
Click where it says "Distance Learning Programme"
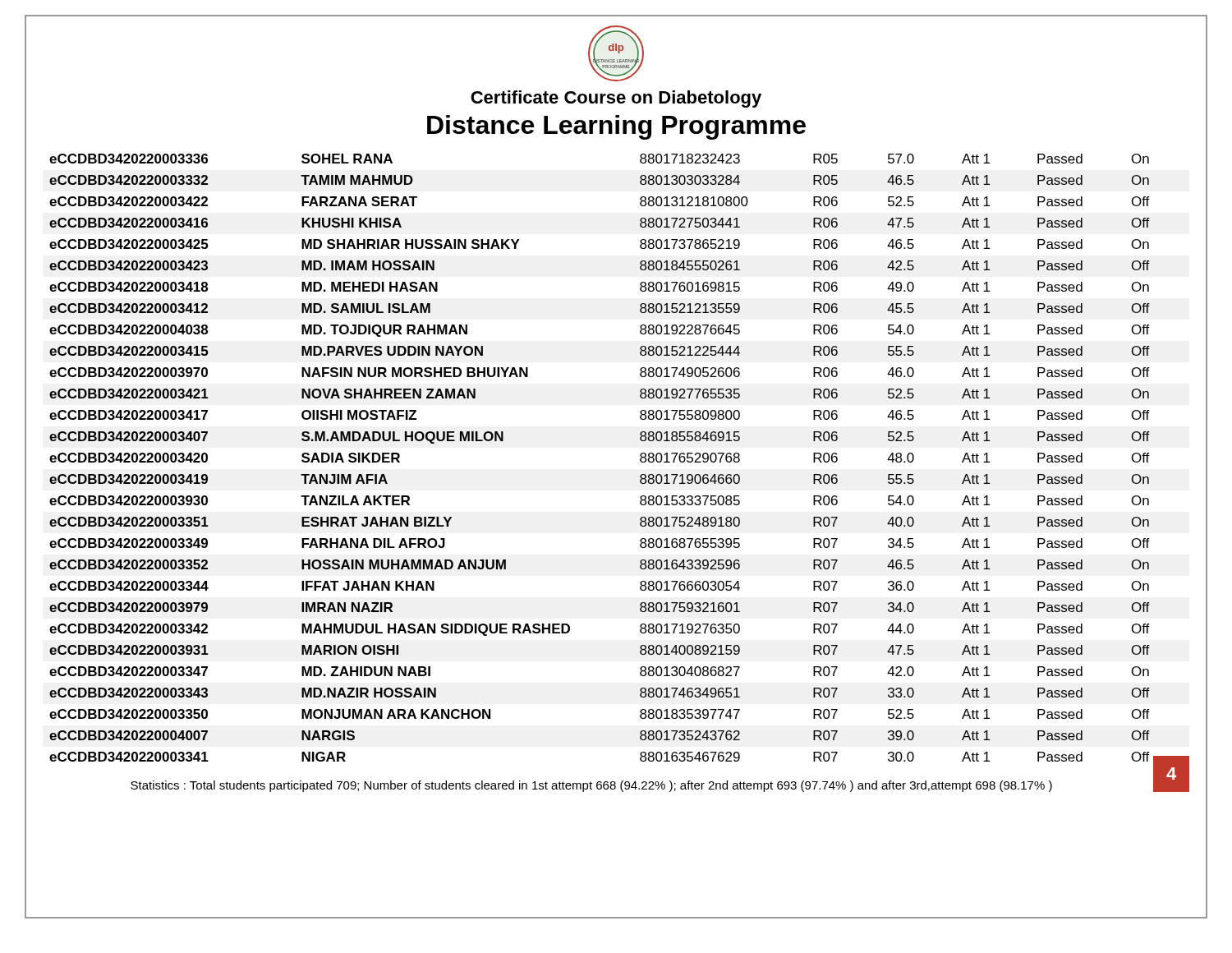pos(616,125)
